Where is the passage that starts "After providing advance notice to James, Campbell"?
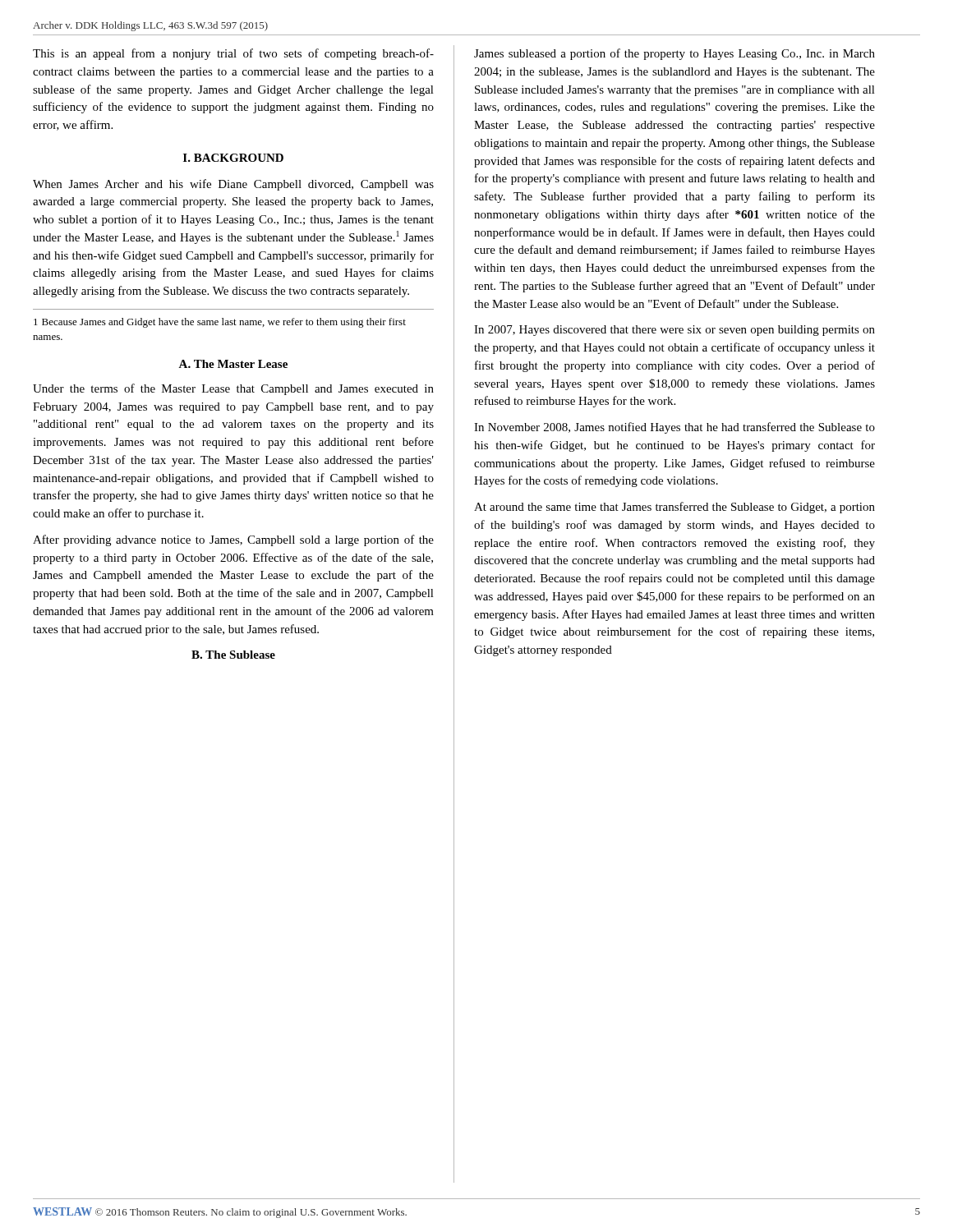953x1232 pixels. [x=233, y=585]
